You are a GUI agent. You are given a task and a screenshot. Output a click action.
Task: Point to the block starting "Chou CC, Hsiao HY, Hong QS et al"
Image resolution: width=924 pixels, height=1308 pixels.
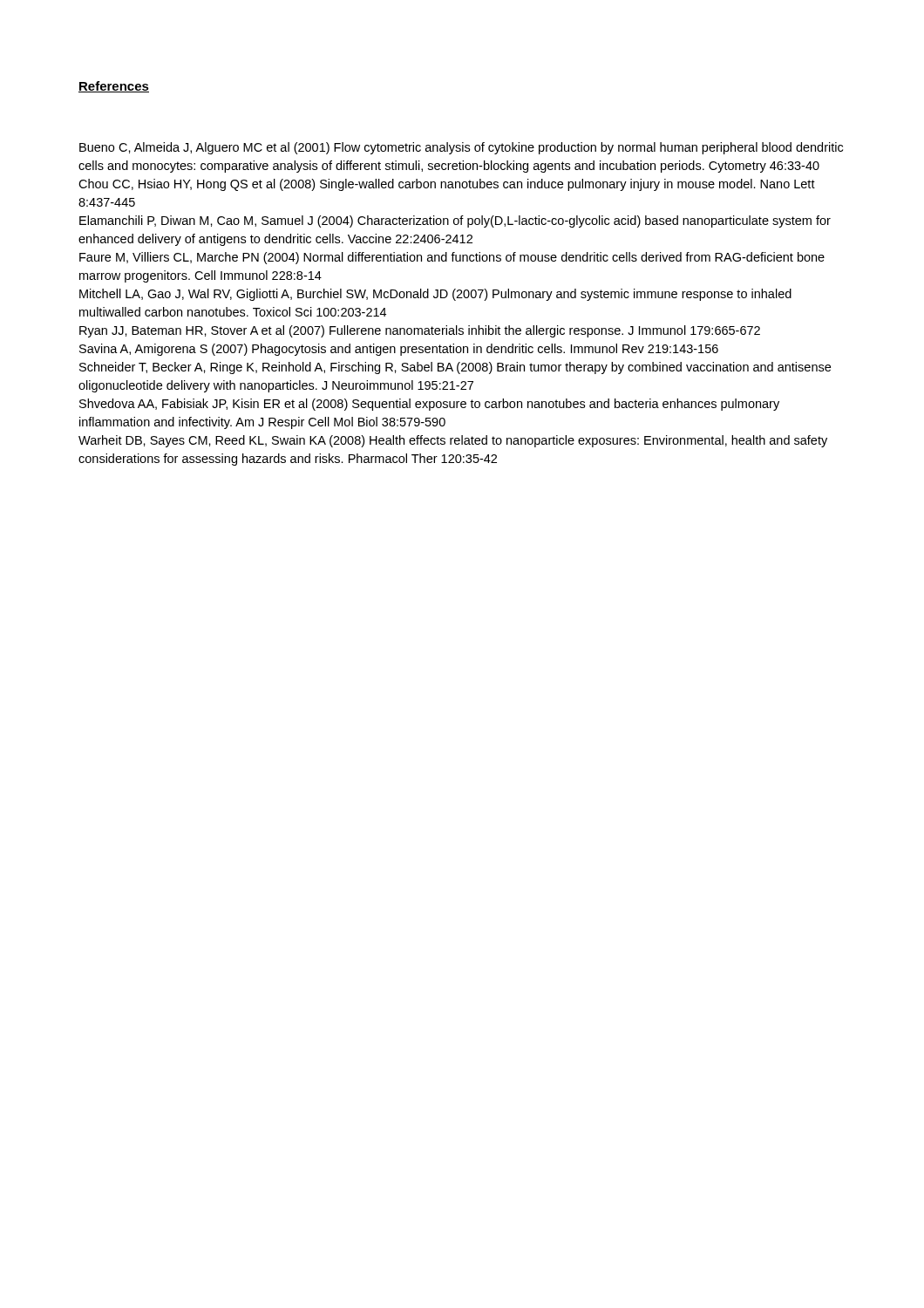point(446,193)
